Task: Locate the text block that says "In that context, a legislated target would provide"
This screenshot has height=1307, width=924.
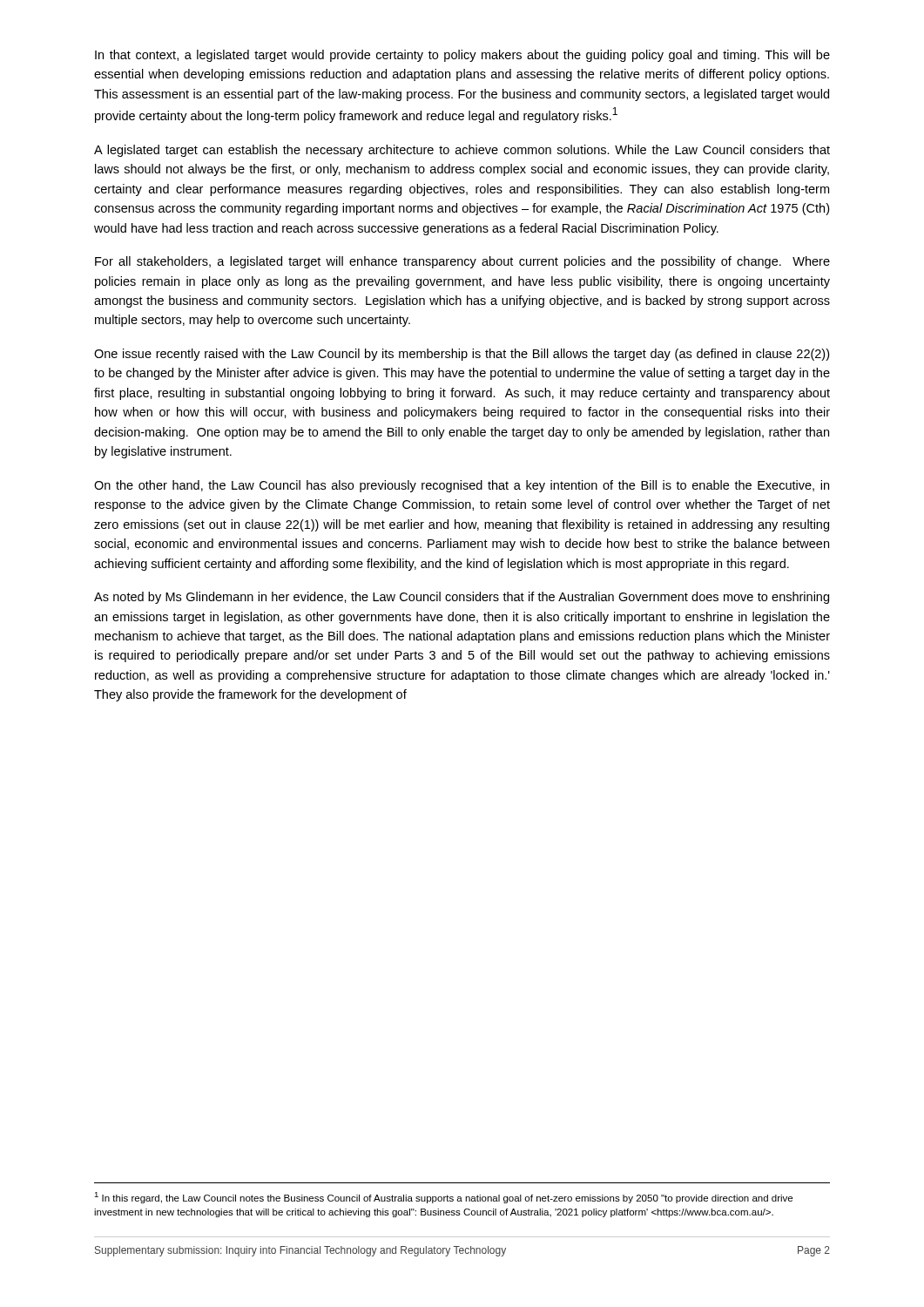Action: (x=462, y=86)
